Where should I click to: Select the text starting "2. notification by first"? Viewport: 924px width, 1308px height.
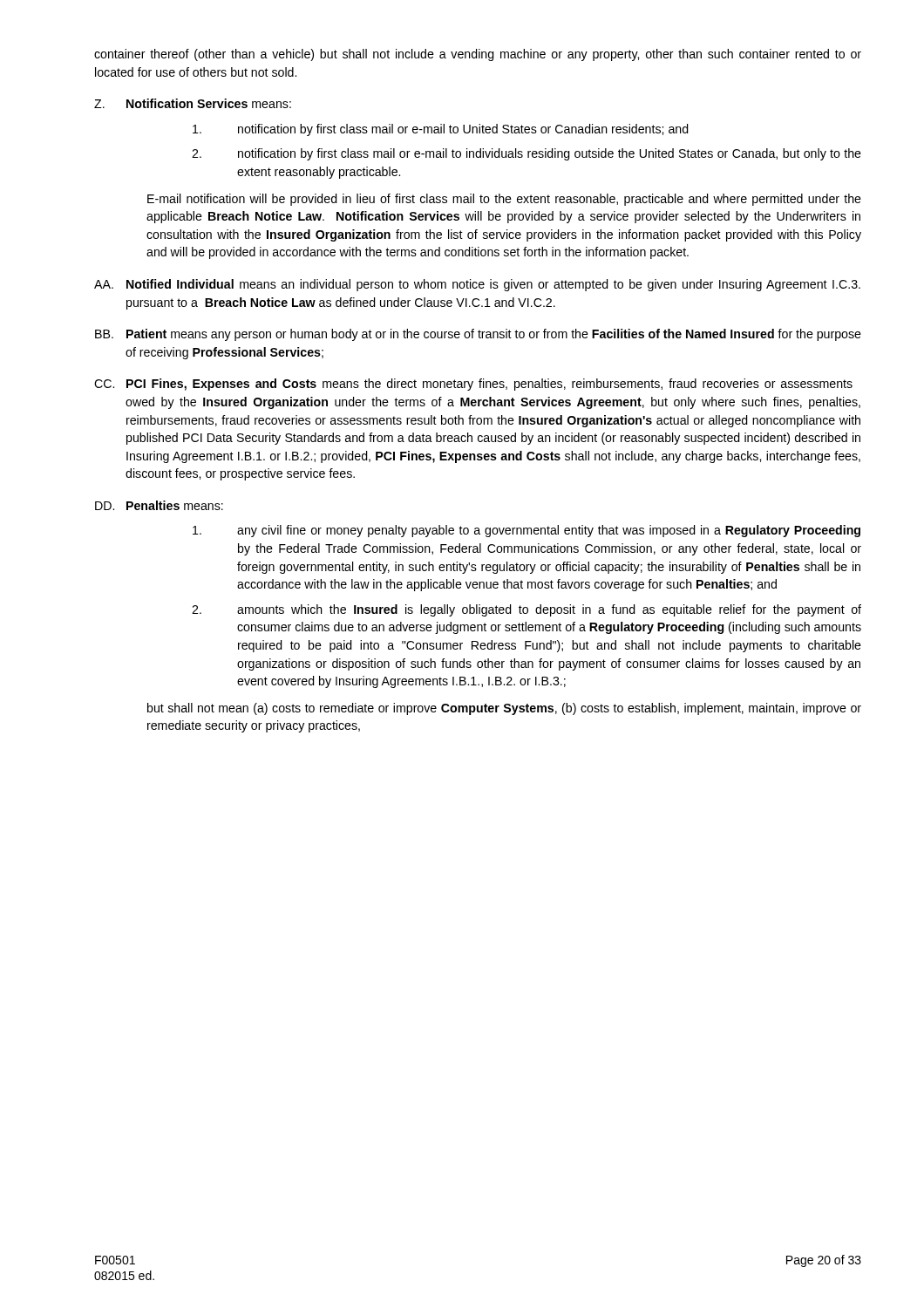tap(526, 163)
